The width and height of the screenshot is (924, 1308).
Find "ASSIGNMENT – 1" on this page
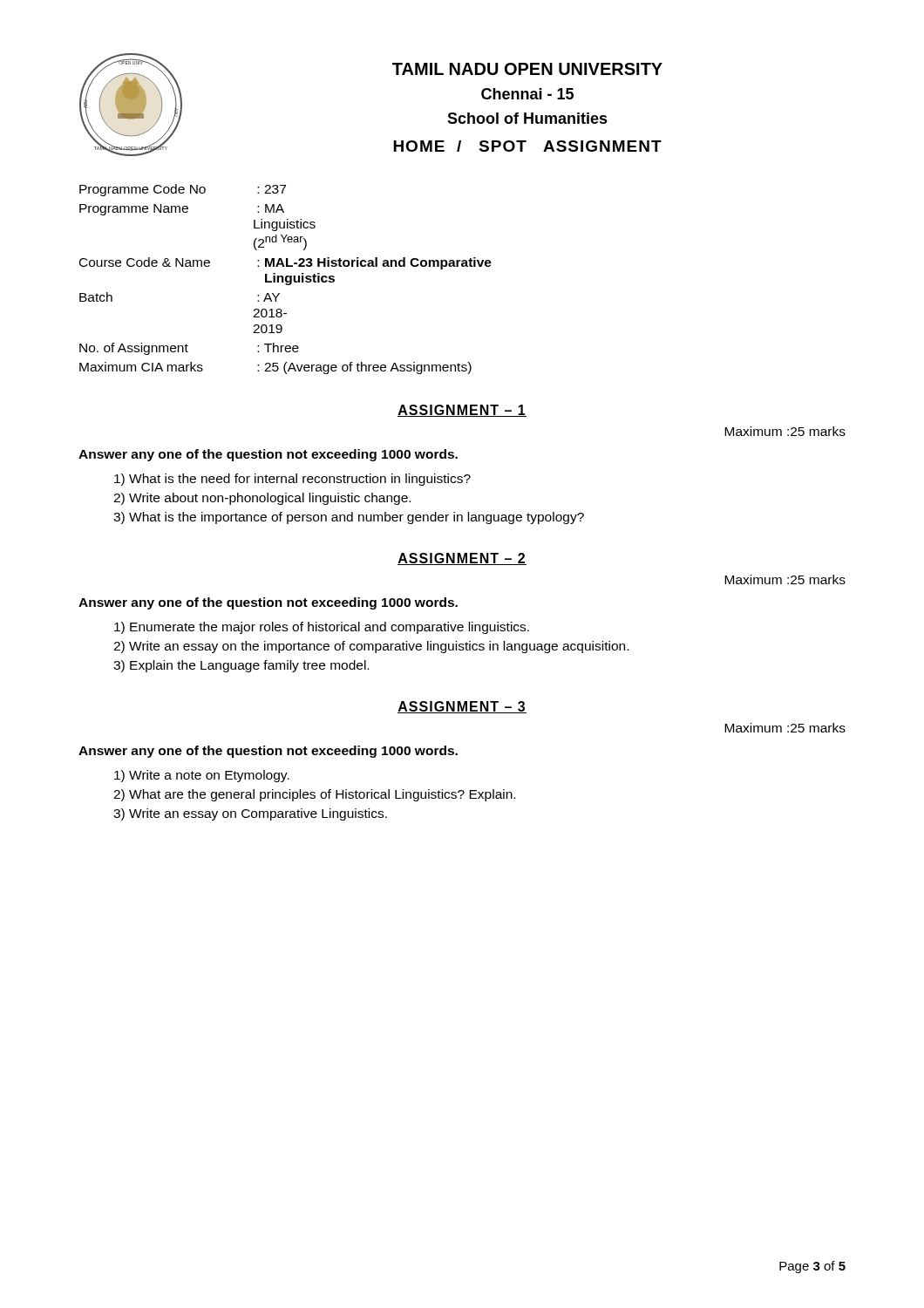462,410
